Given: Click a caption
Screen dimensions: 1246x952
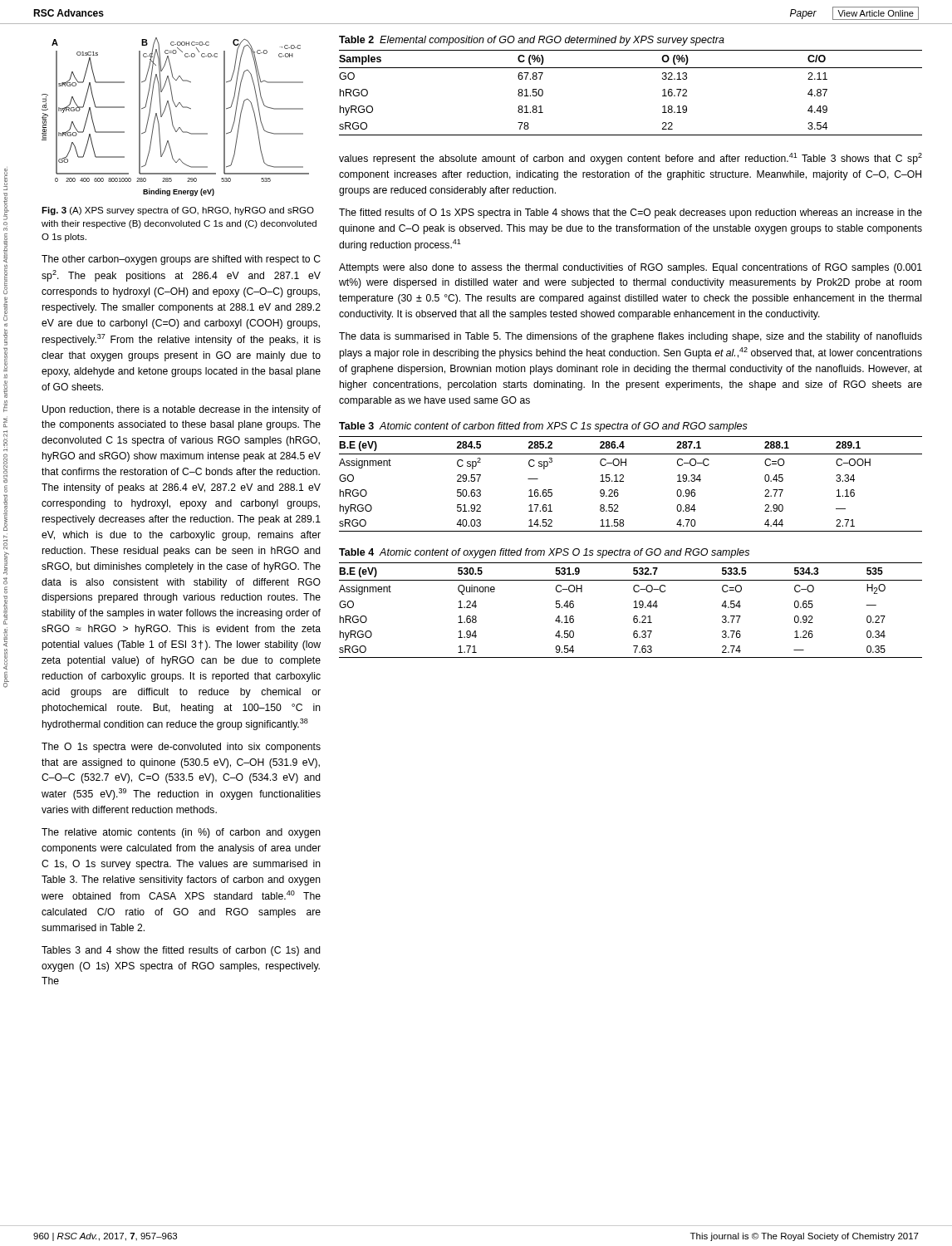Looking at the screenshot, I should (x=179, y=224).
